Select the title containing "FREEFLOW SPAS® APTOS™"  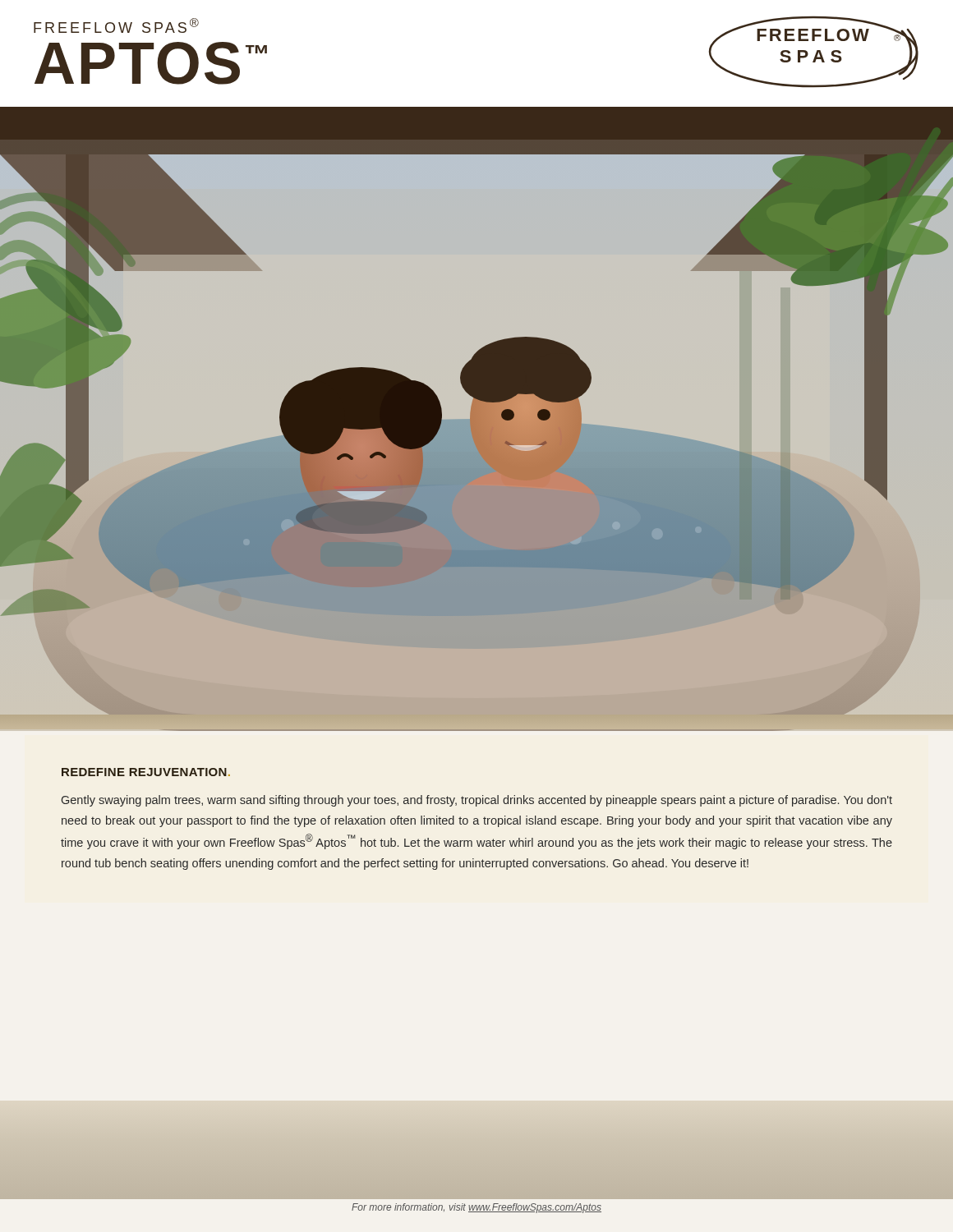pos(152,53)
